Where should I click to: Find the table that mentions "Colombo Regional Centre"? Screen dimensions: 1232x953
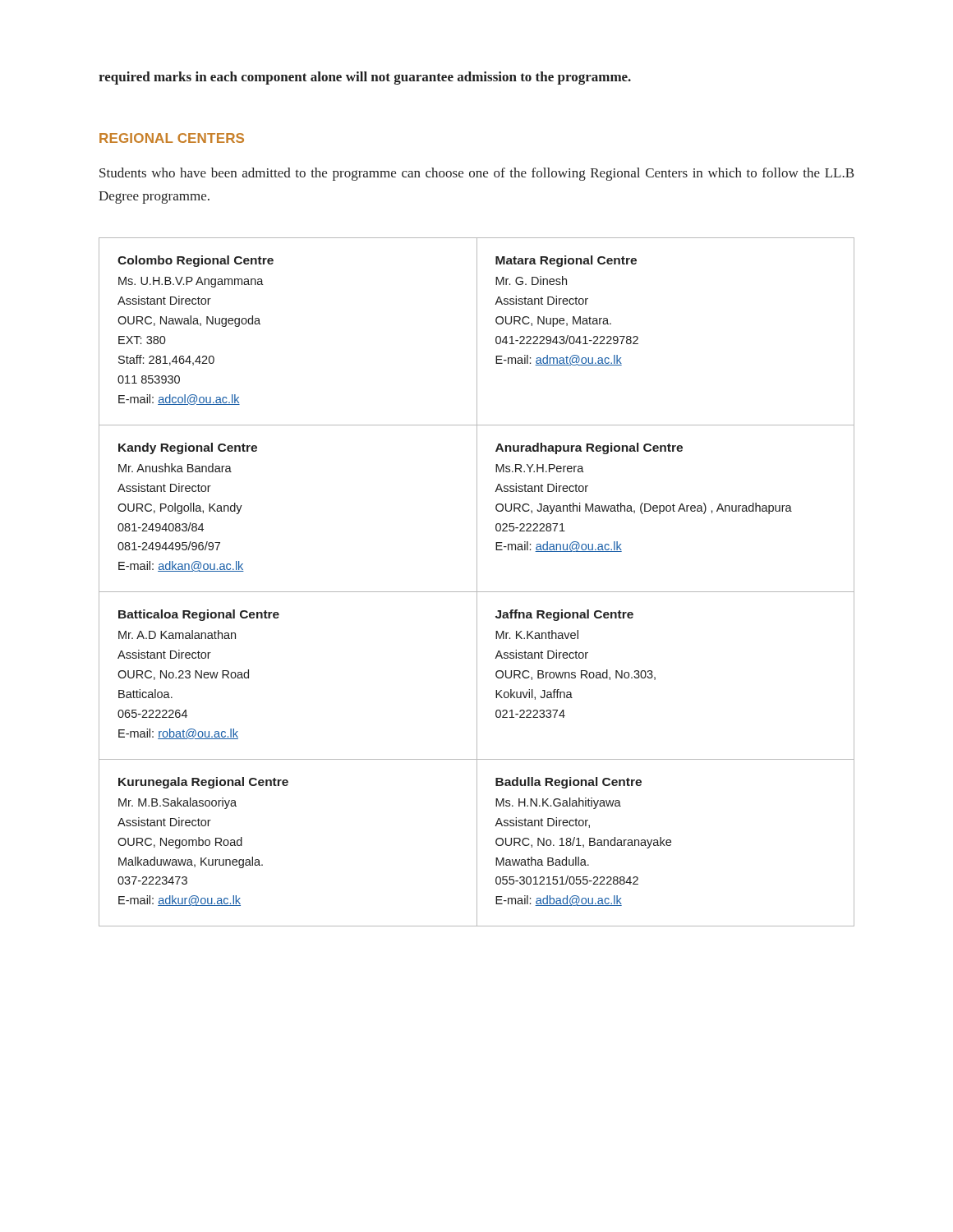pyautogui.click(x=476, y=582)
